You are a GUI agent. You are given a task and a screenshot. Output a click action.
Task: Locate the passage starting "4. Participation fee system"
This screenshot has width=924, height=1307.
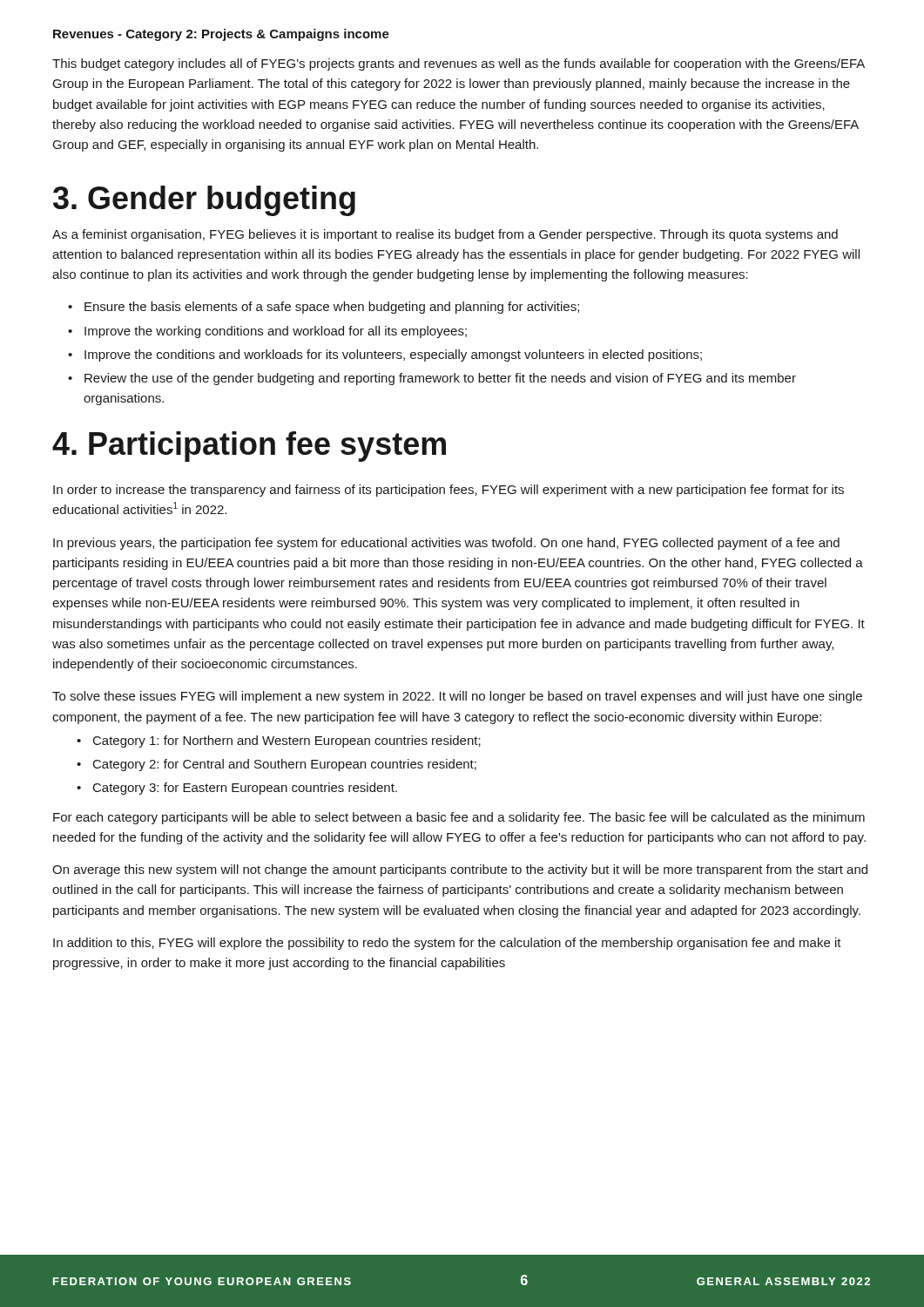click(x=250, y=444)
